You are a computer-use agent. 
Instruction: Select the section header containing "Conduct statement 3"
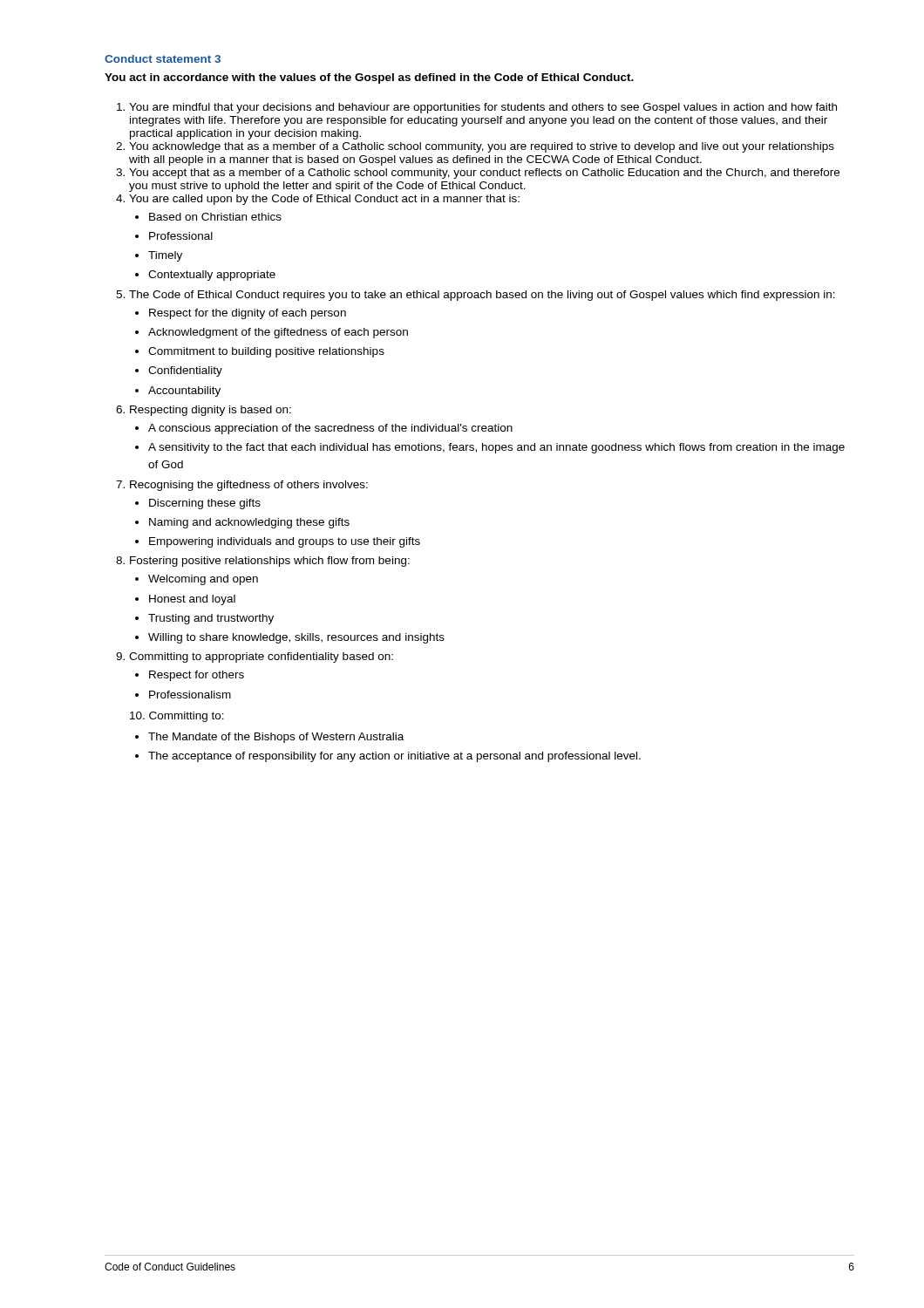coord(163,59)
